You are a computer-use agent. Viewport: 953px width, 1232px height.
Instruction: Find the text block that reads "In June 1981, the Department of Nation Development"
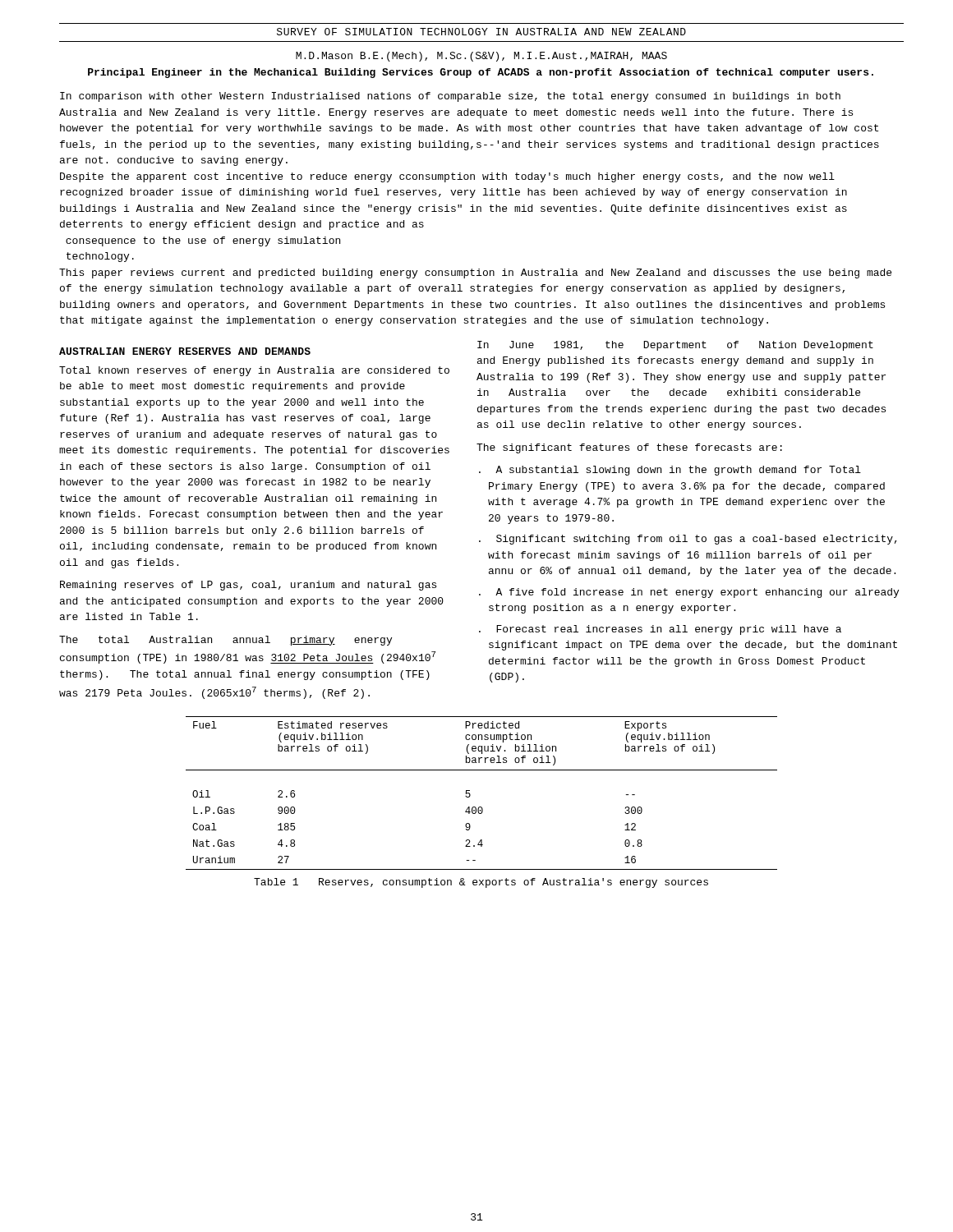pos(682,385)
